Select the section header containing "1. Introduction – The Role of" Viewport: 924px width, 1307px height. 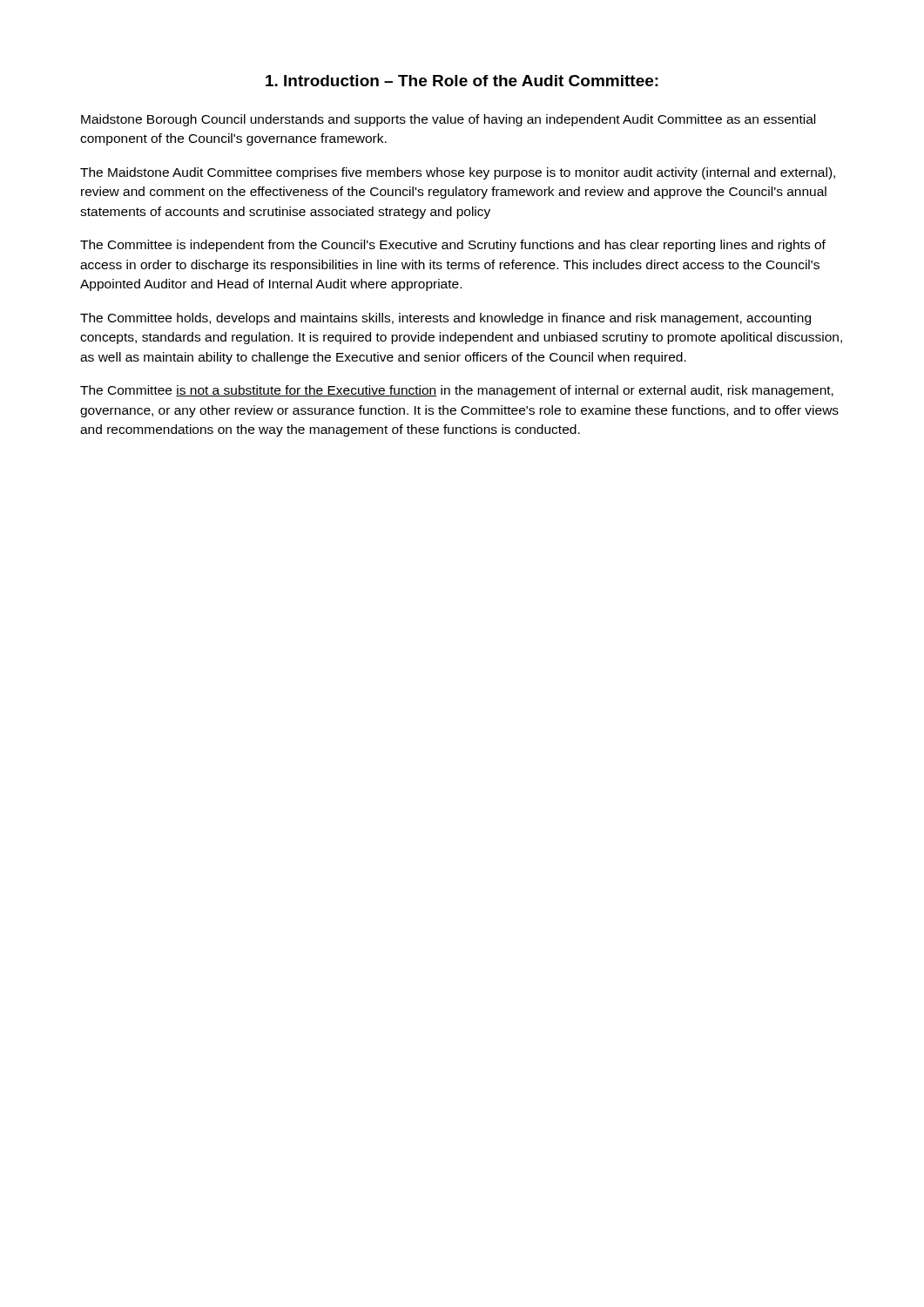coord(462,81)
